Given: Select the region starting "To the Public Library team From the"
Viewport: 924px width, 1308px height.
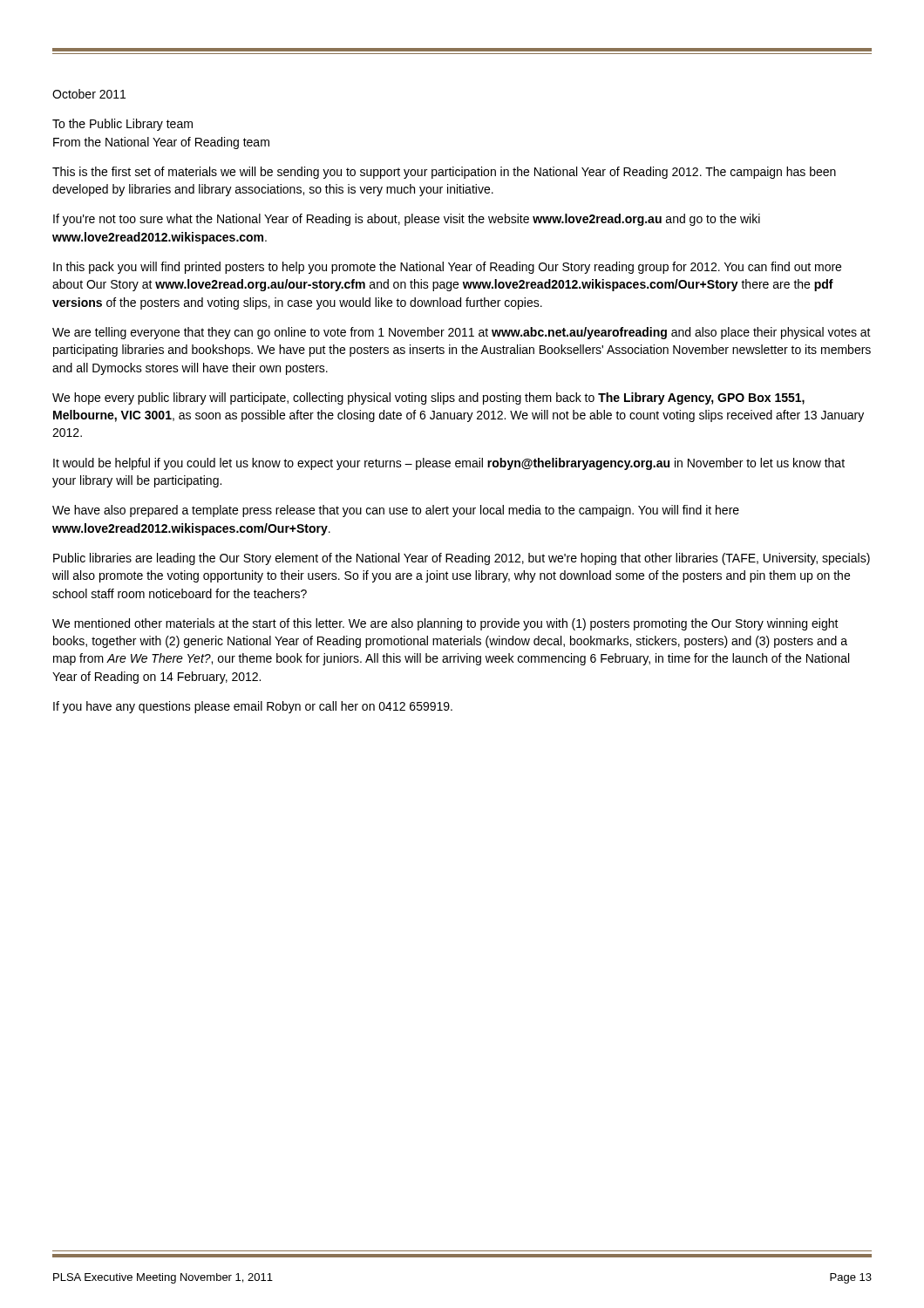Looking at the screenshot, I should click(161, 133).
